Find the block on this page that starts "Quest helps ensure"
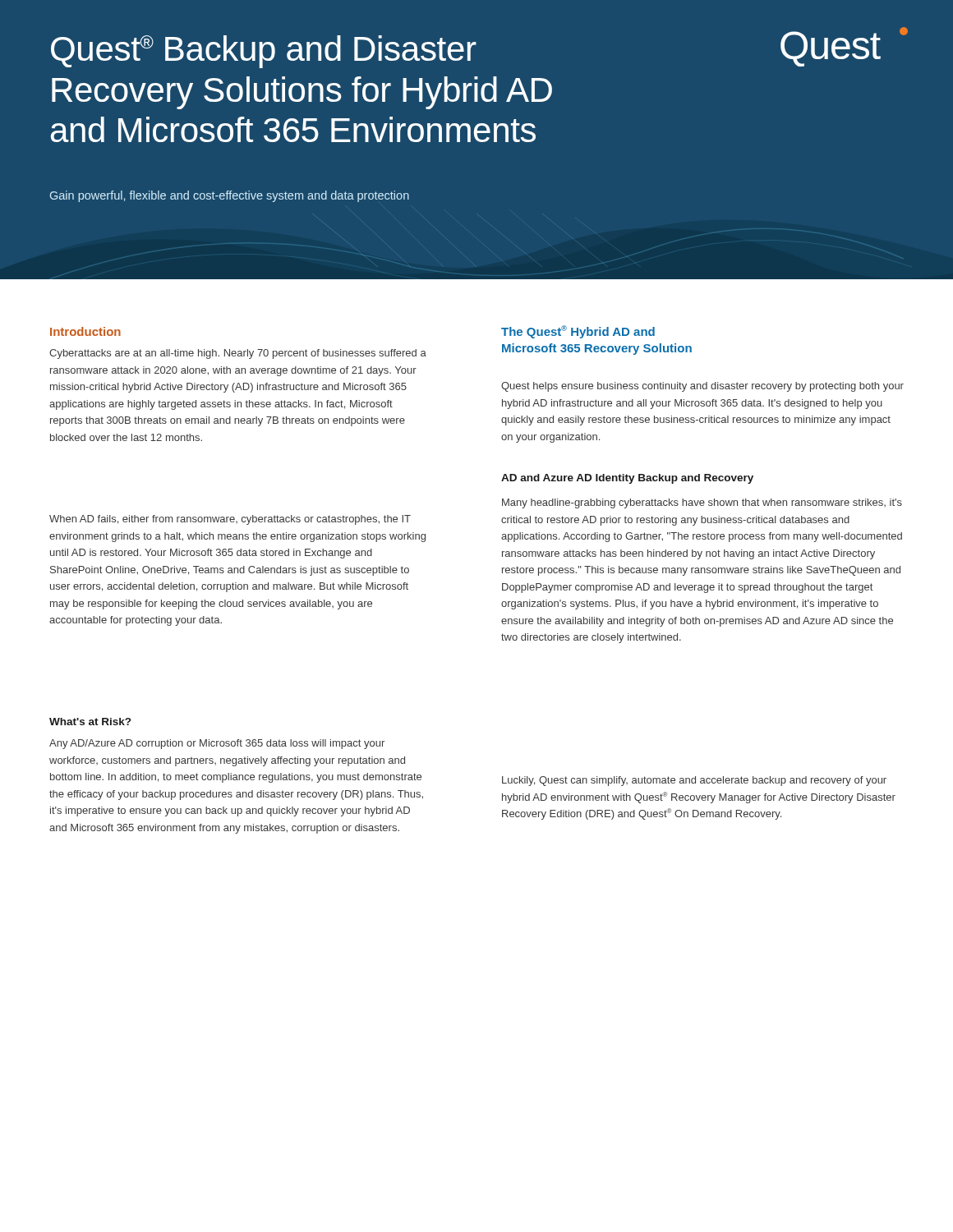 [x=702, y=412]
